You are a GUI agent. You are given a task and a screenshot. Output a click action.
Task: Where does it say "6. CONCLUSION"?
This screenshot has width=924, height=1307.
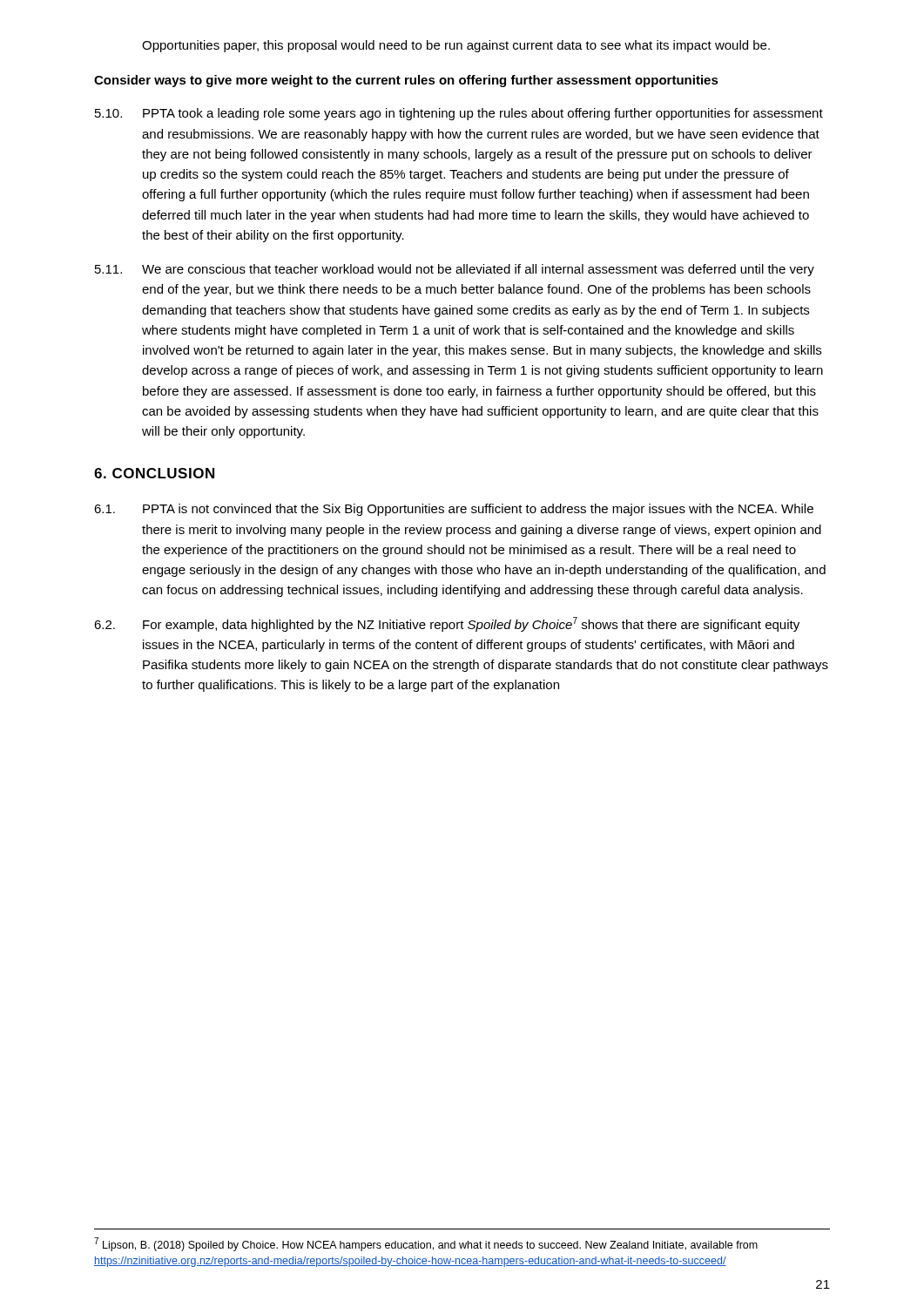point(155,474)
